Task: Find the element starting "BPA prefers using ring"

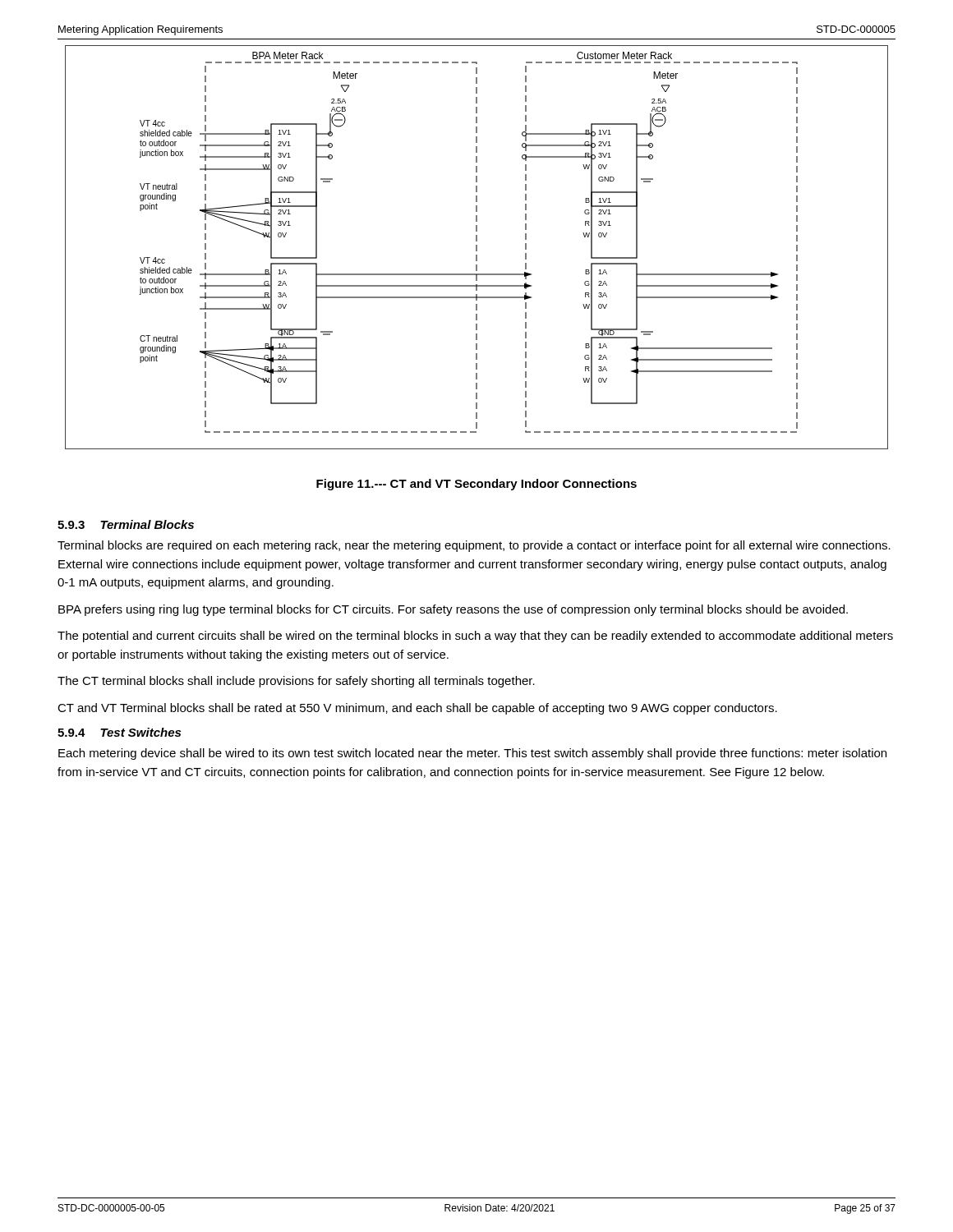Action: [453, 609]
